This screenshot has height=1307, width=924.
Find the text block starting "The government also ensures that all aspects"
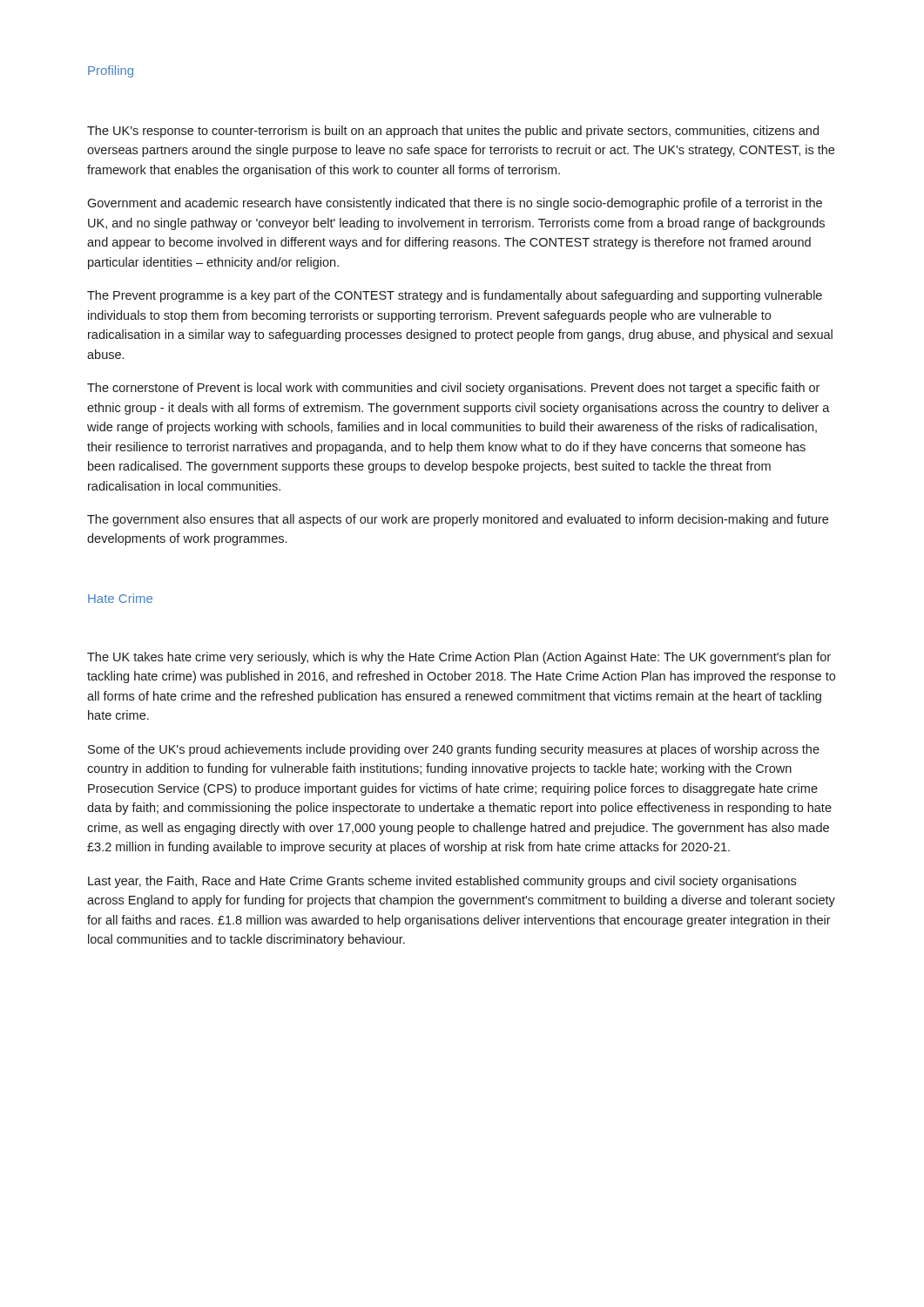click(462, 529)
